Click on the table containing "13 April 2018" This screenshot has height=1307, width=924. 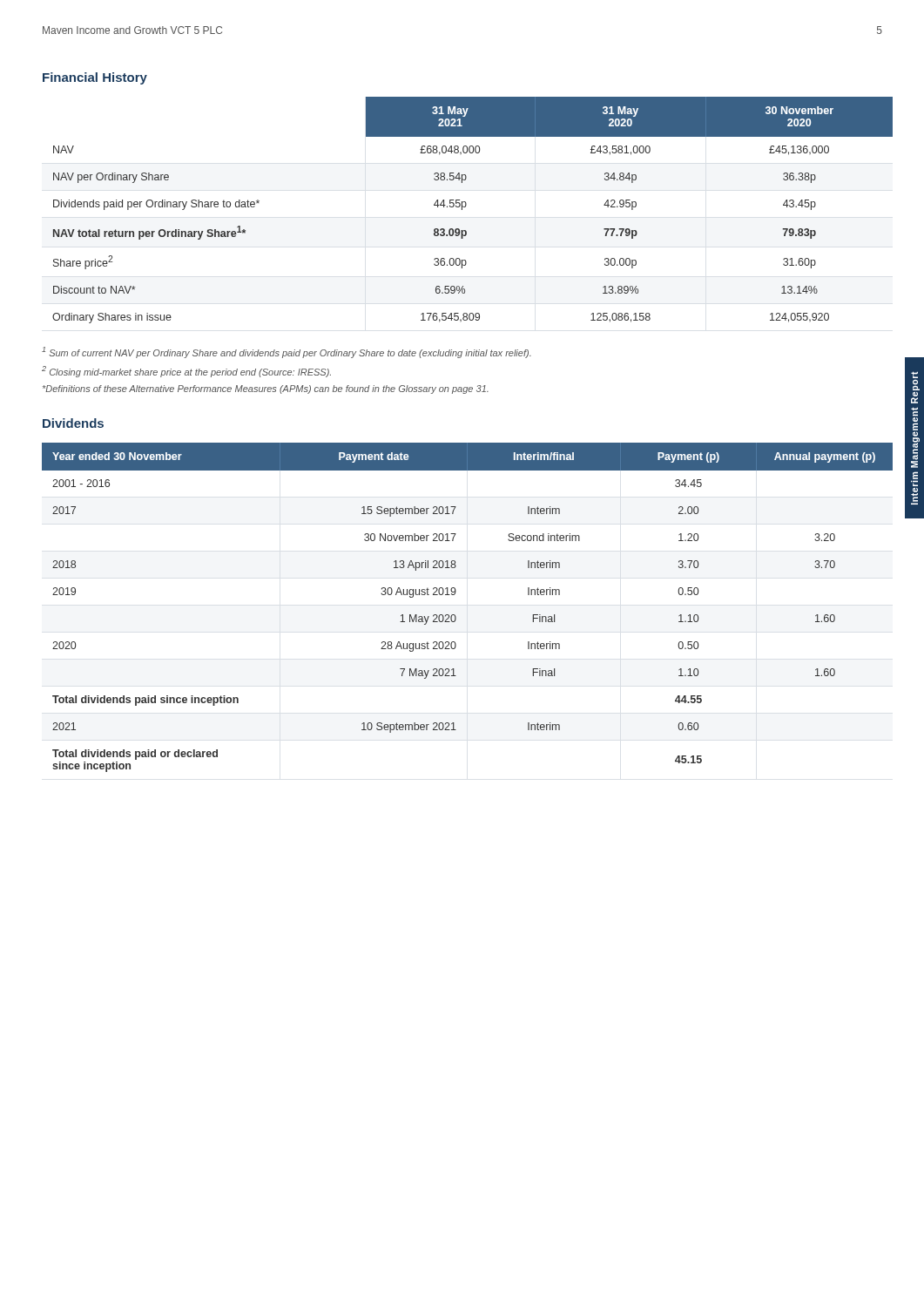click(467, 611)
